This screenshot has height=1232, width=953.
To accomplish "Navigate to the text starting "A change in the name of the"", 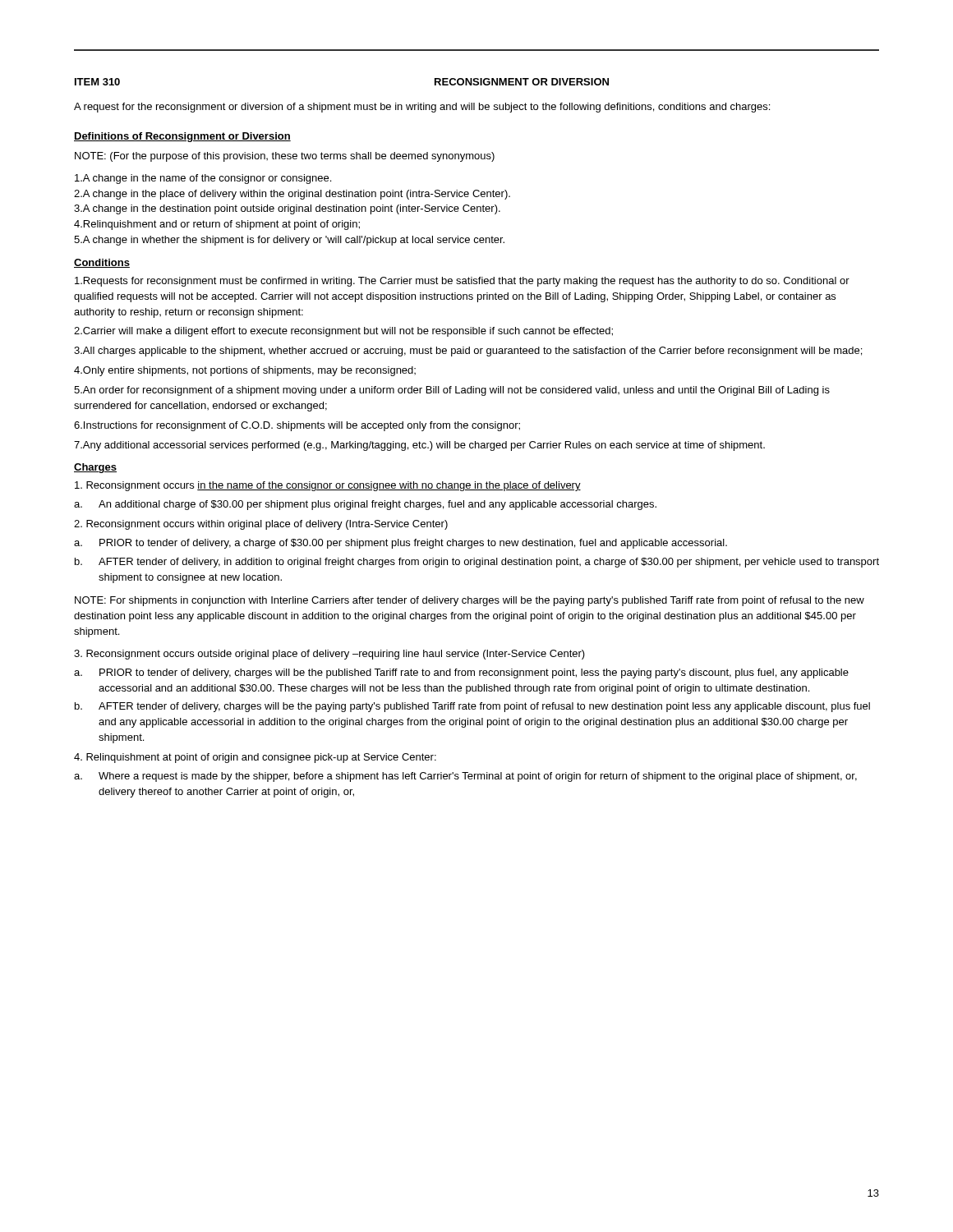I will (476, 178).
